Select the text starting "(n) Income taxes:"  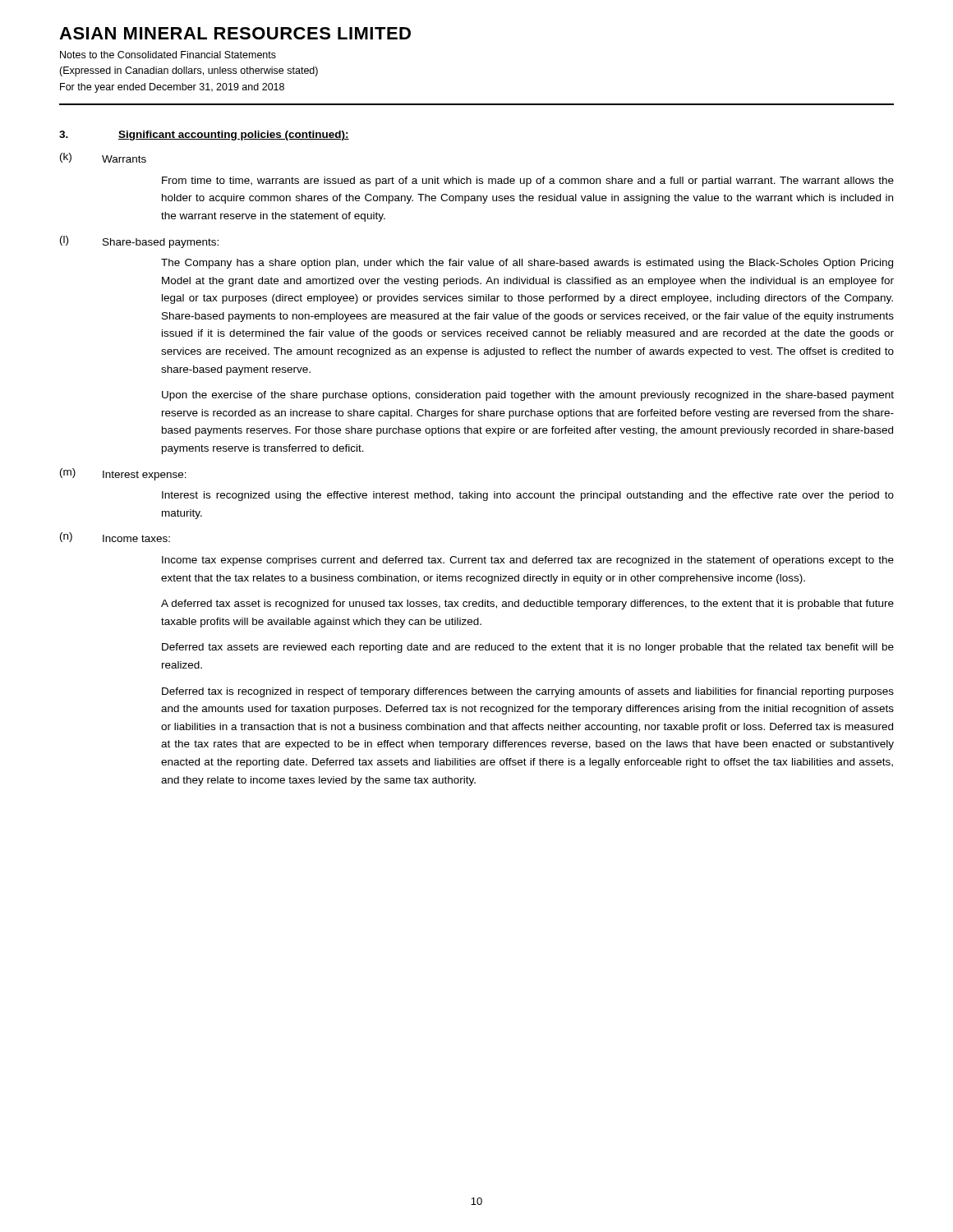[115, 537]
